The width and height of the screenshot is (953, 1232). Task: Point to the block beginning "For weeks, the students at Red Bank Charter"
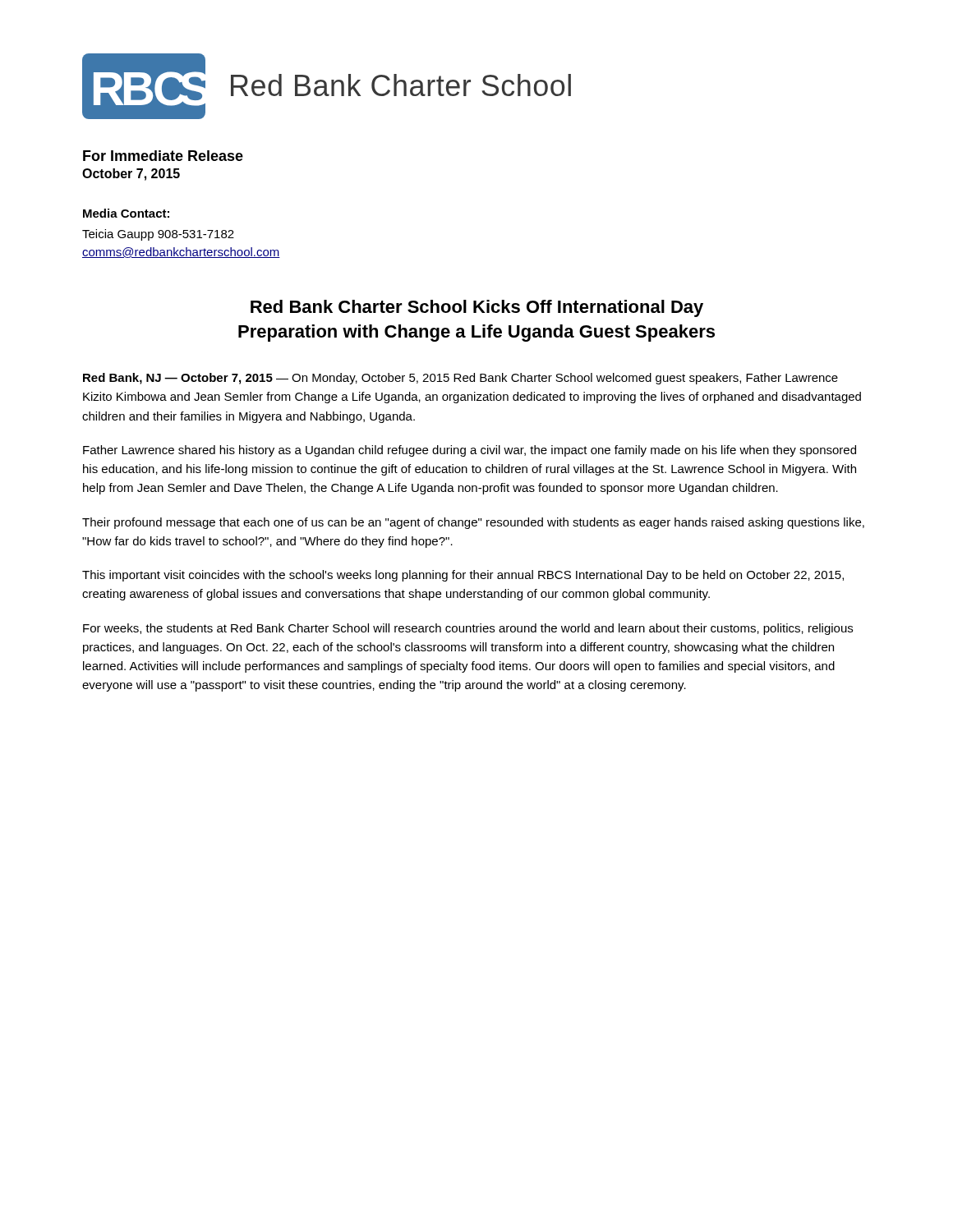(468, 656)
